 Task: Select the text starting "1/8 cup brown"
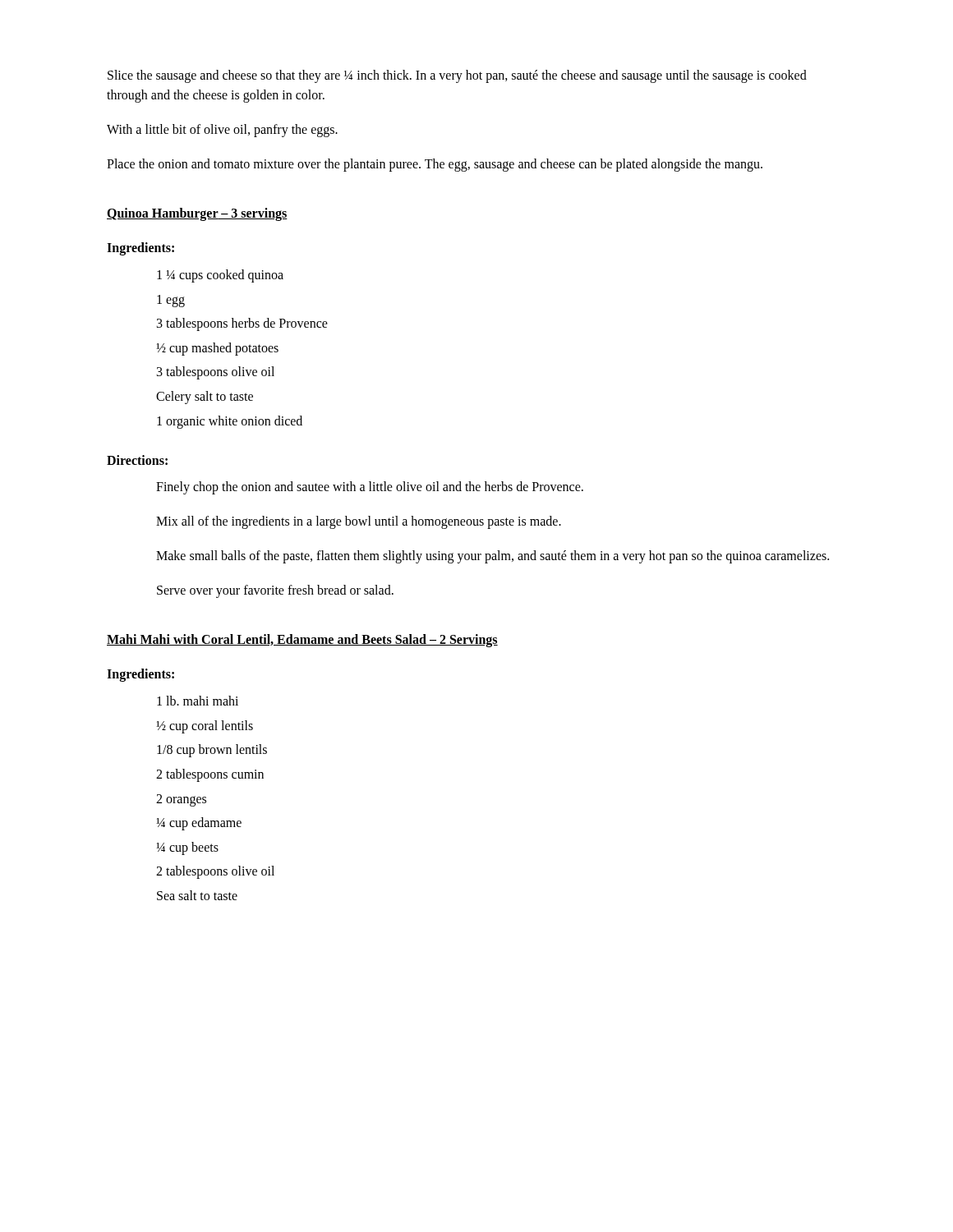coord(212,750)
